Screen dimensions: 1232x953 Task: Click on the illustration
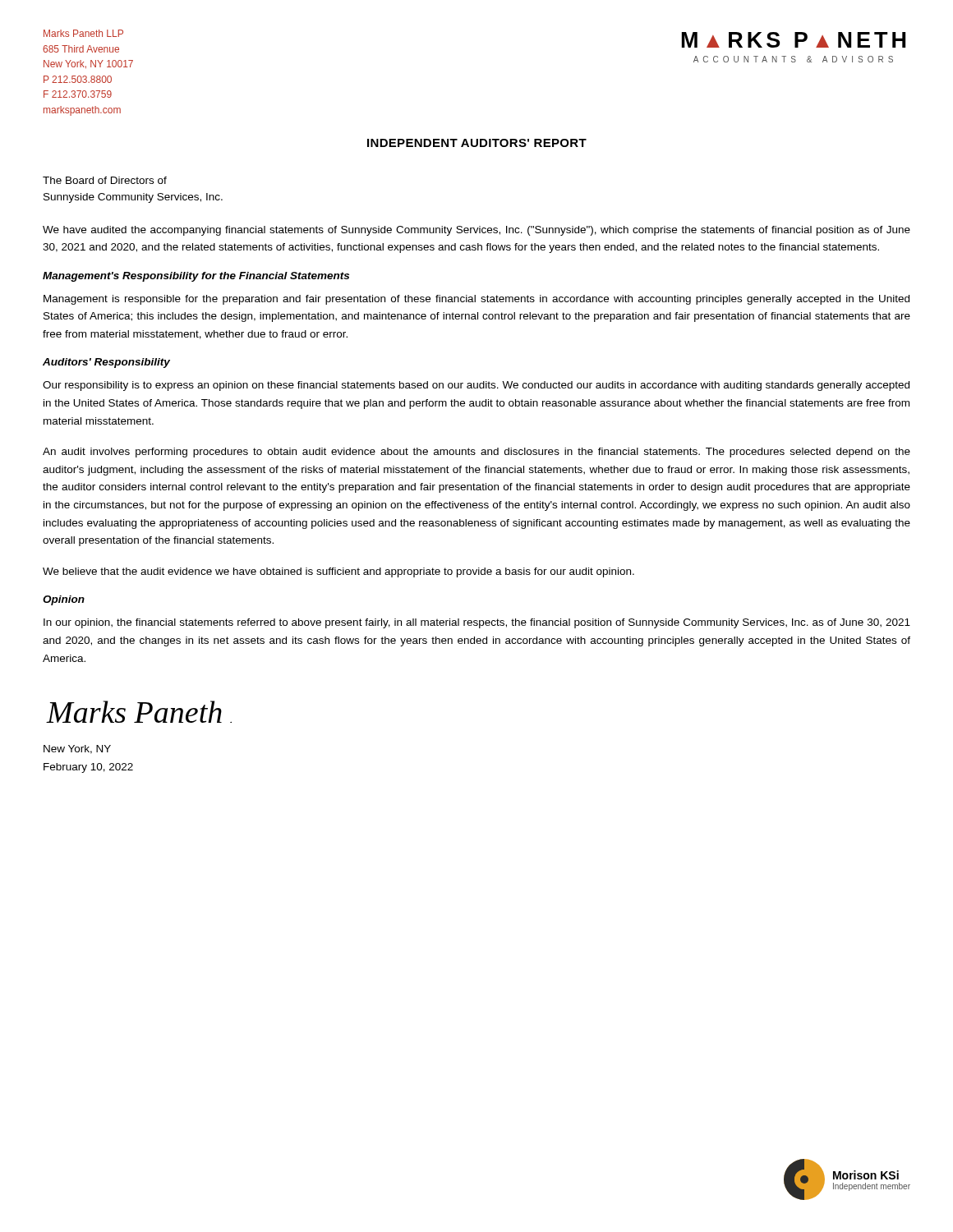point(476,709)
